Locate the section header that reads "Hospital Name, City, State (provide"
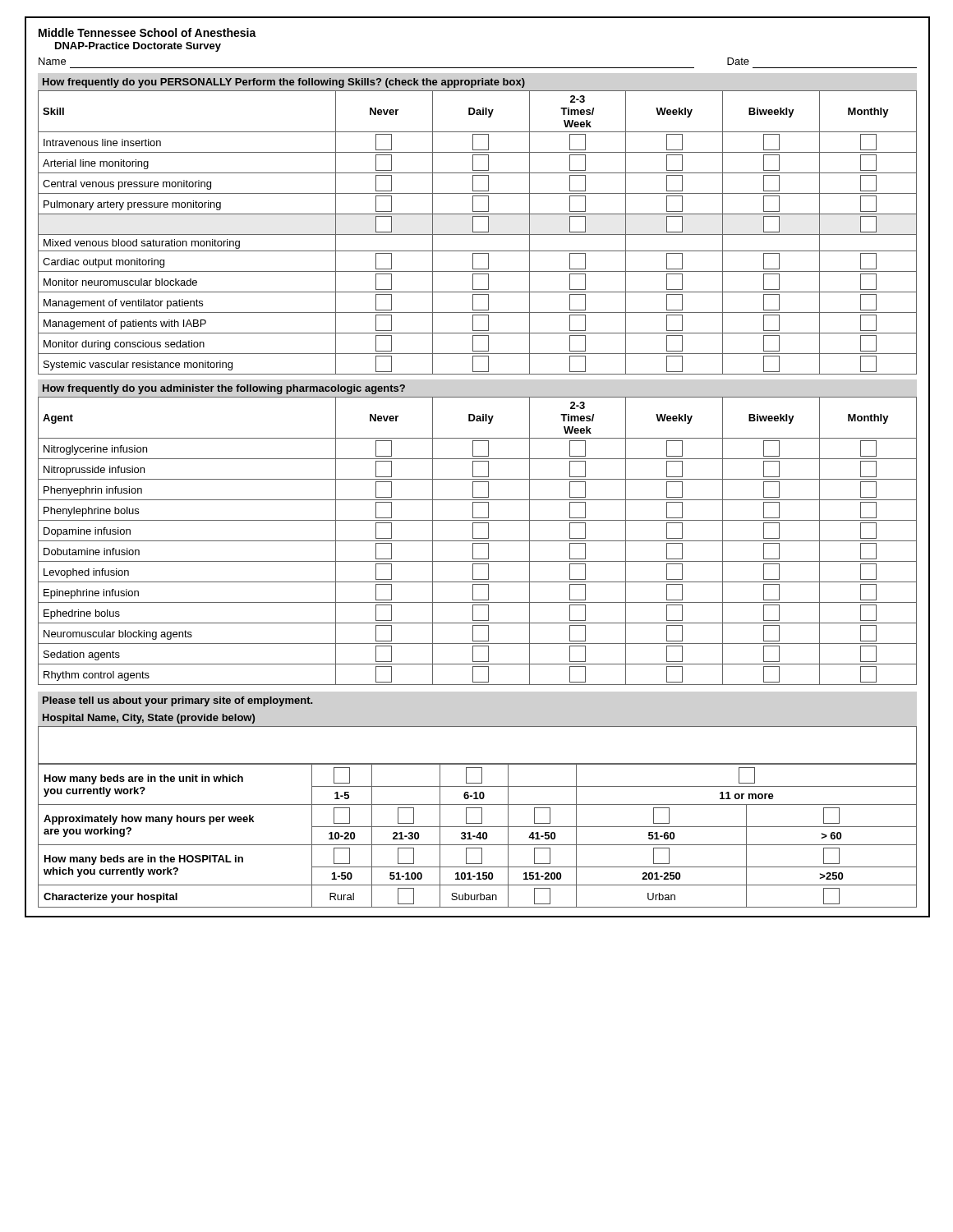Image resolution: width=953 pixels, height=1232 pixels. coord(149,717)
